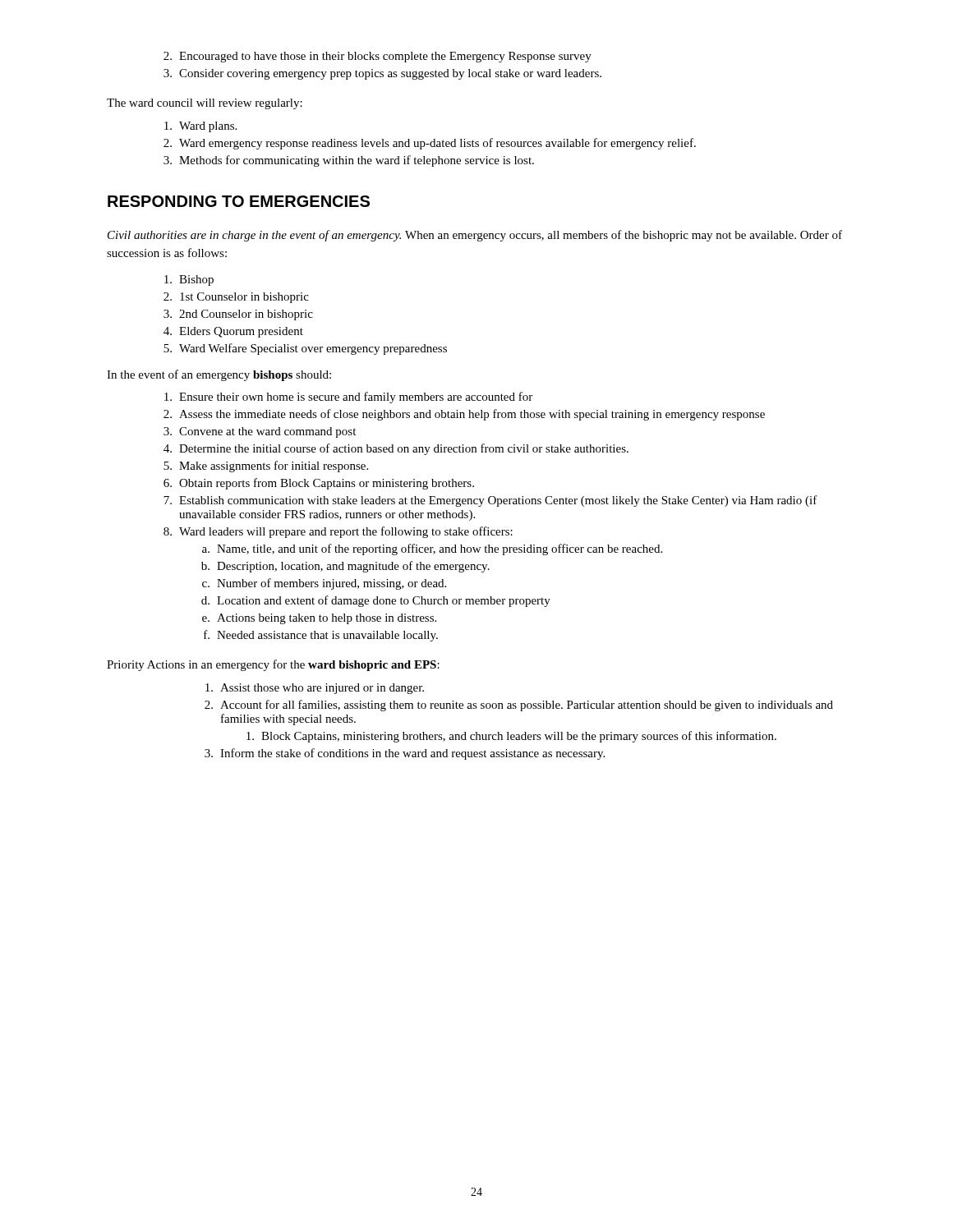Viewport: 953px width, 1232px height.
Task: Click on the block starting "Block Captains, ministering brothers, and church leaders"
Action: pyautogui.click(x=538, y=736)
